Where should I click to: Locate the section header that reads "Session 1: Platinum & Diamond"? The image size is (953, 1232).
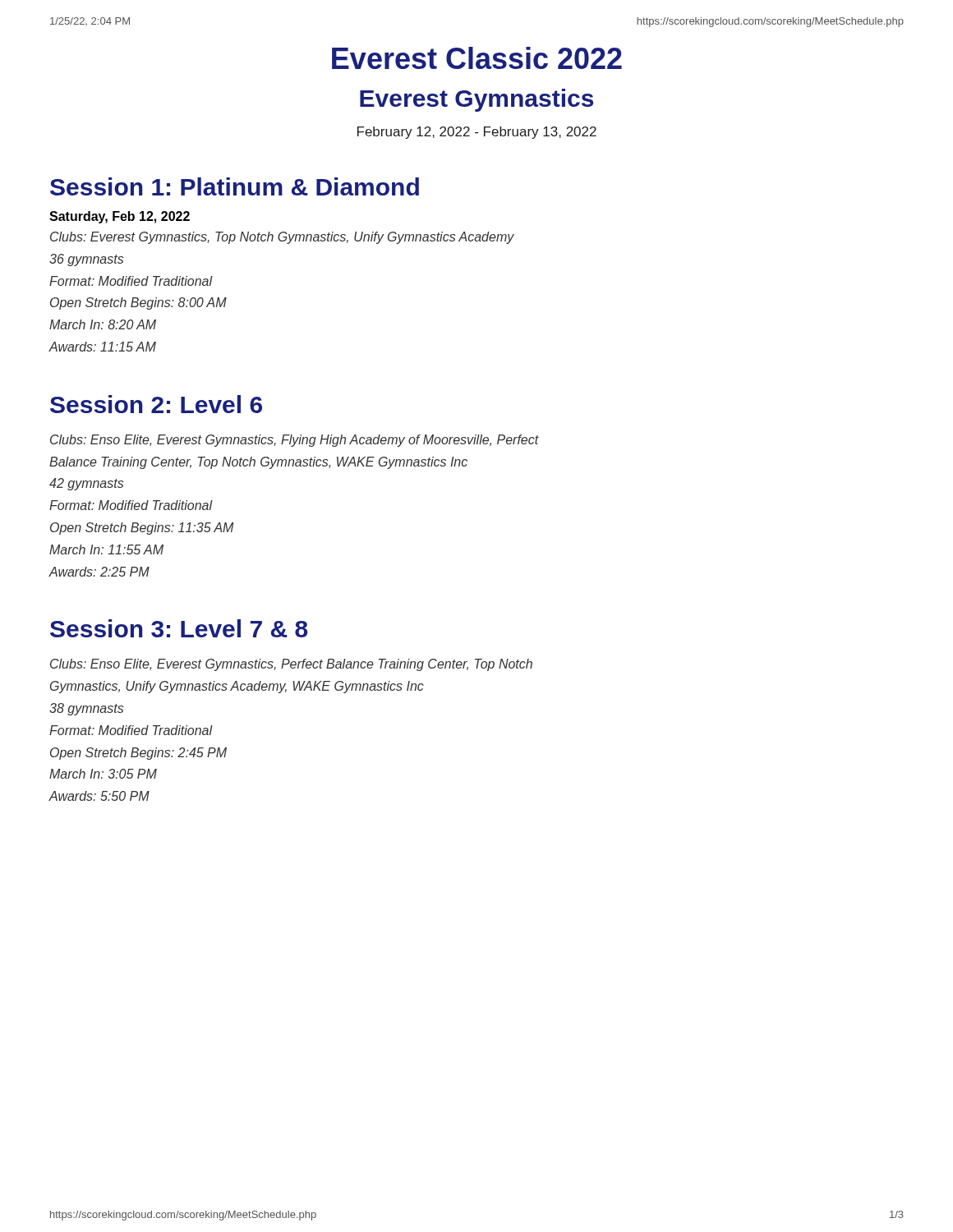235,187
